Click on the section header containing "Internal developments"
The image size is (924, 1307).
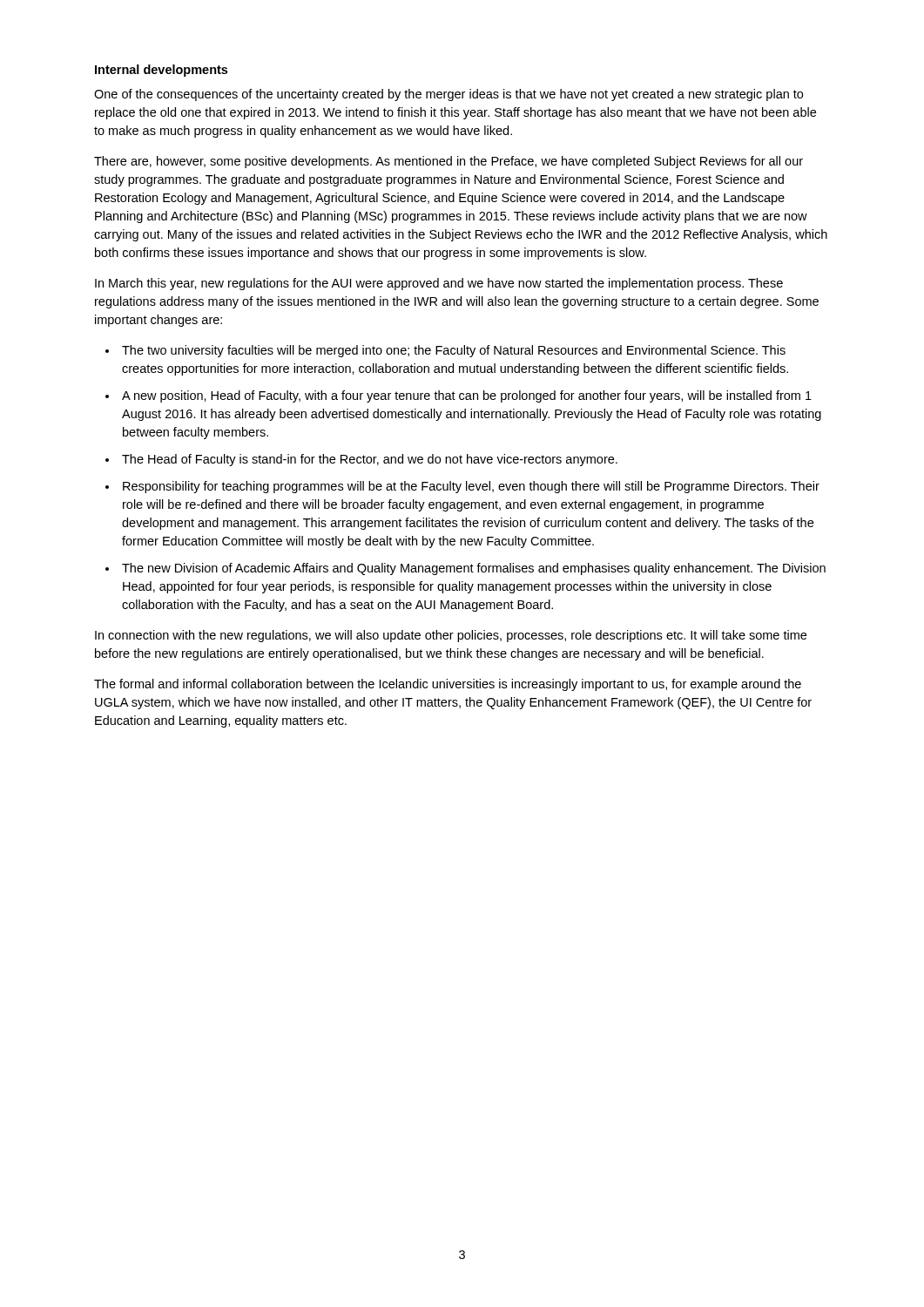pyautogui.click(x=161, y=70)
